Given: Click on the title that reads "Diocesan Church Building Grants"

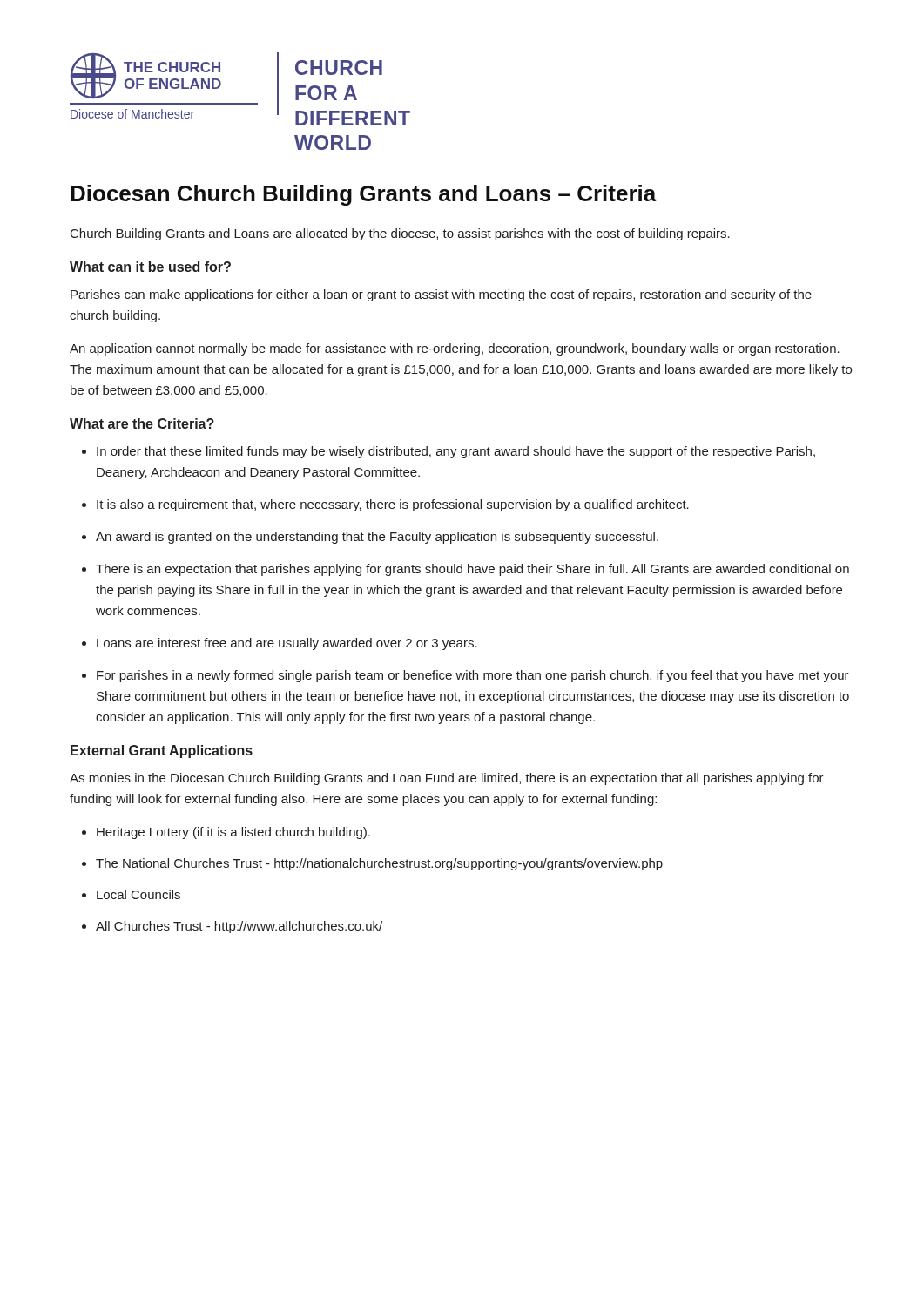Looking at the screenshot, I should coord(462,194).
